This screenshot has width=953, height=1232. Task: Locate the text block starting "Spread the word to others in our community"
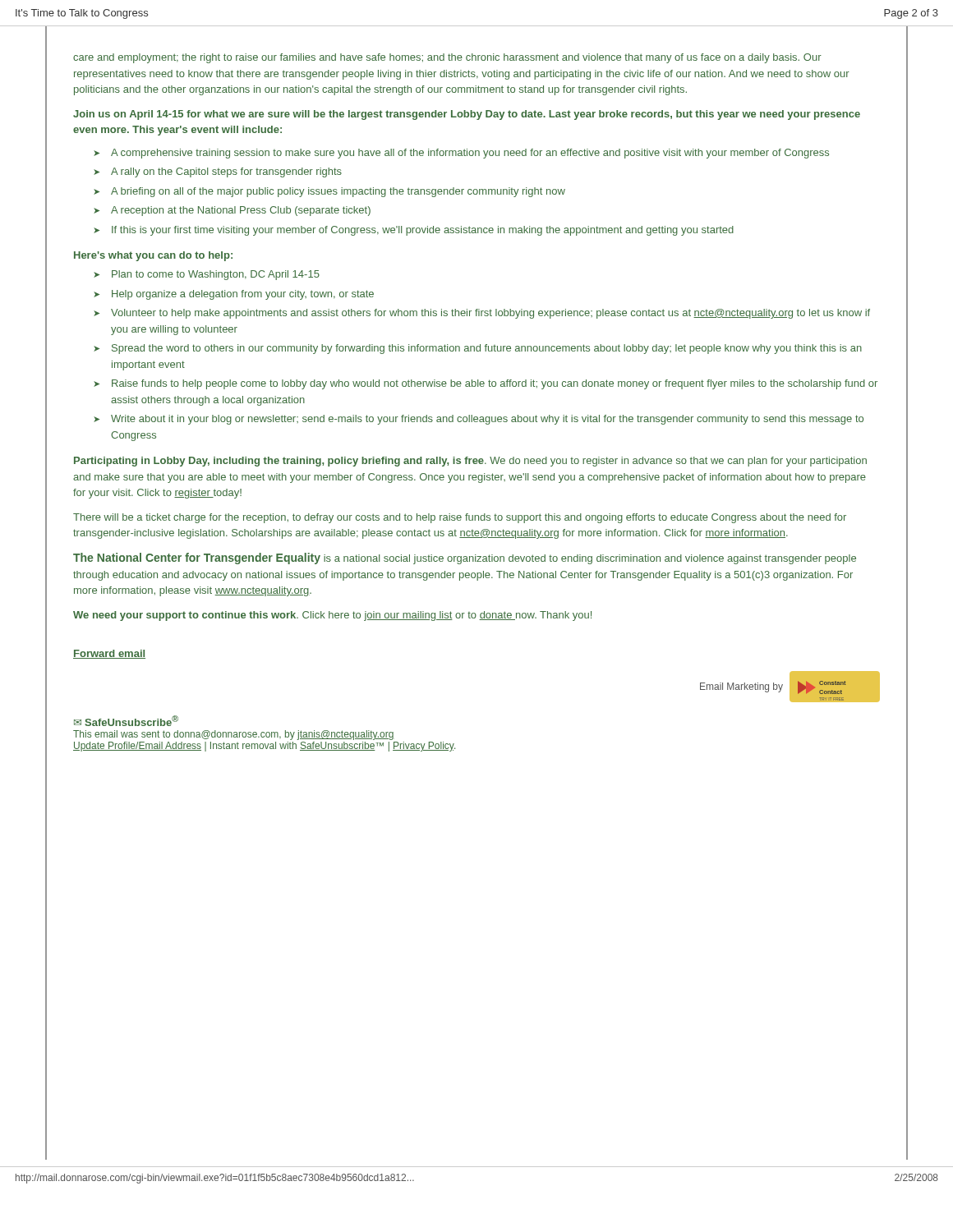(486, 356)
